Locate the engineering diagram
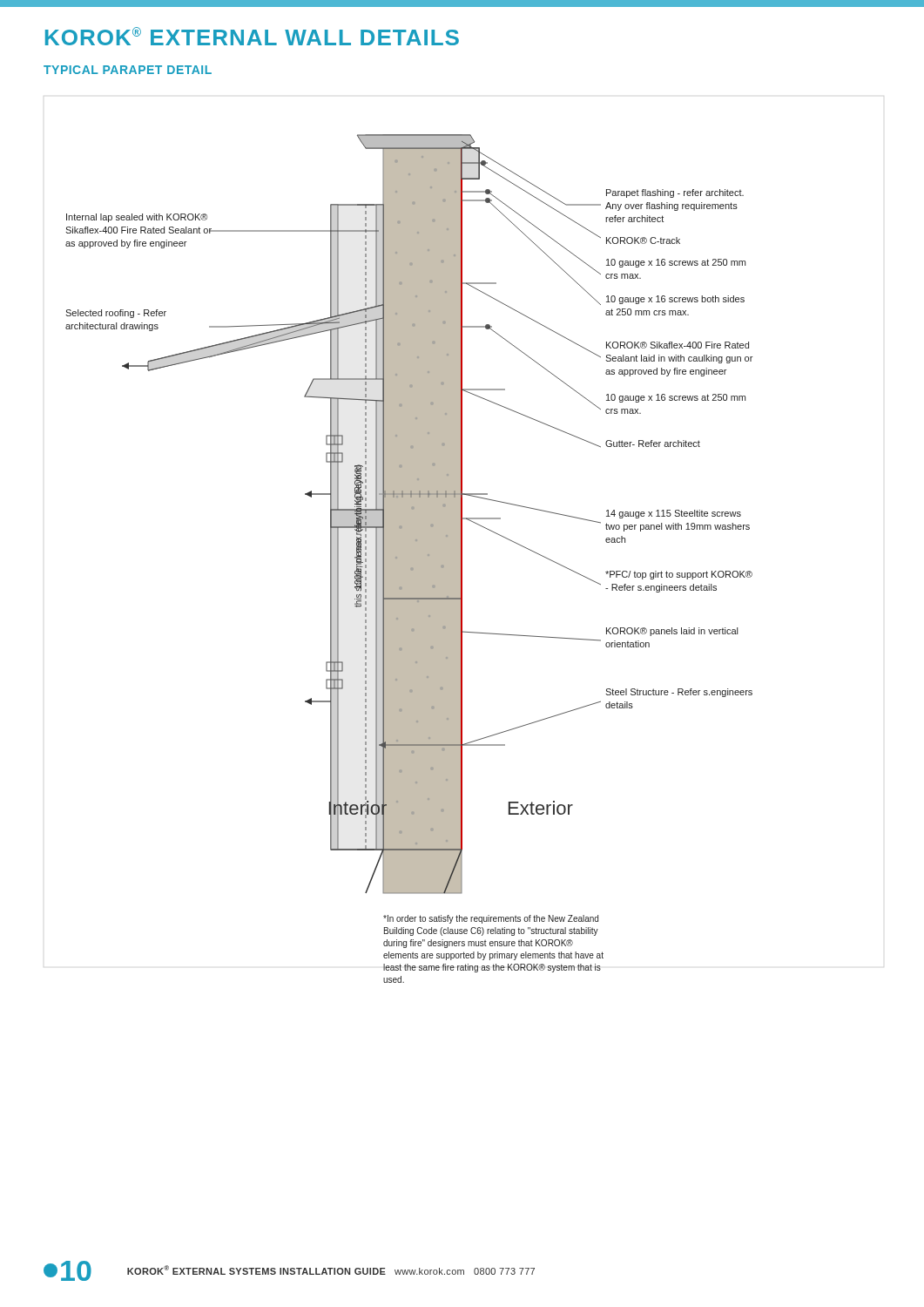 [462, 562]
